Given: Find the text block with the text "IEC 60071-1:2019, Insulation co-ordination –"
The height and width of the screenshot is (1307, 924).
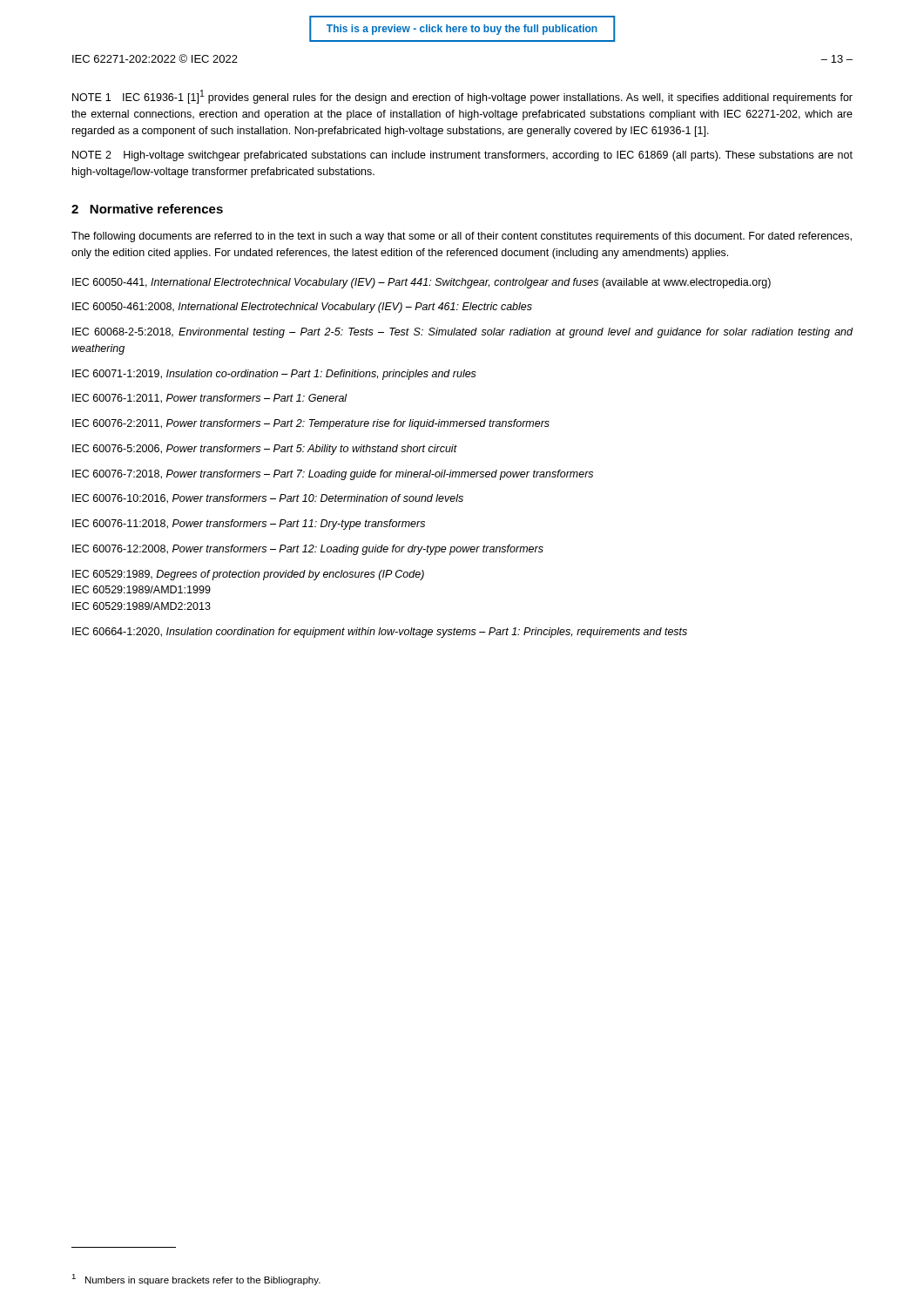Looking at the screenshot, I should pyautogui.click(x=274, y=373).
